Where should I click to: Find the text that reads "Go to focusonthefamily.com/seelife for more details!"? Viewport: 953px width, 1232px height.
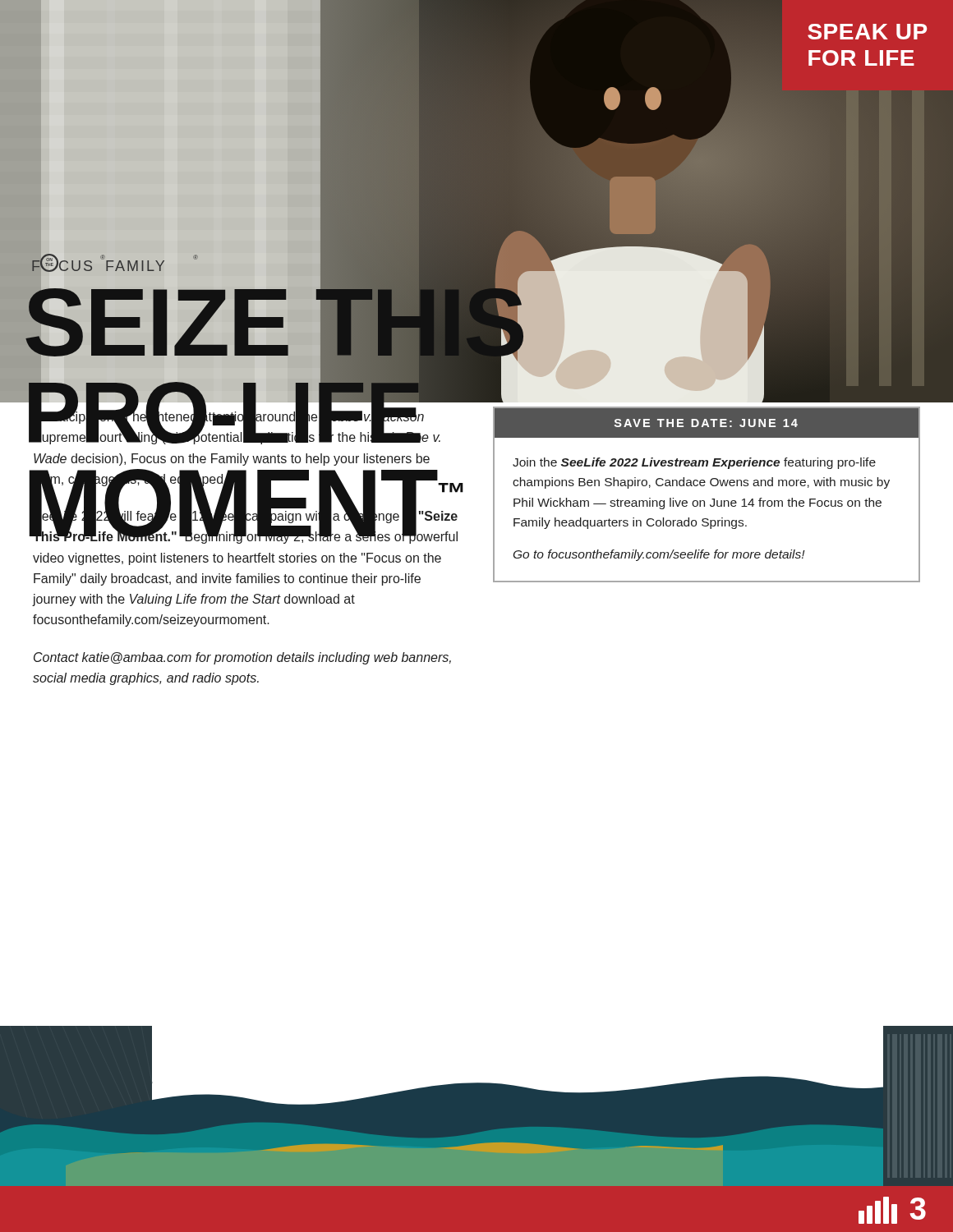pos(659,554)
